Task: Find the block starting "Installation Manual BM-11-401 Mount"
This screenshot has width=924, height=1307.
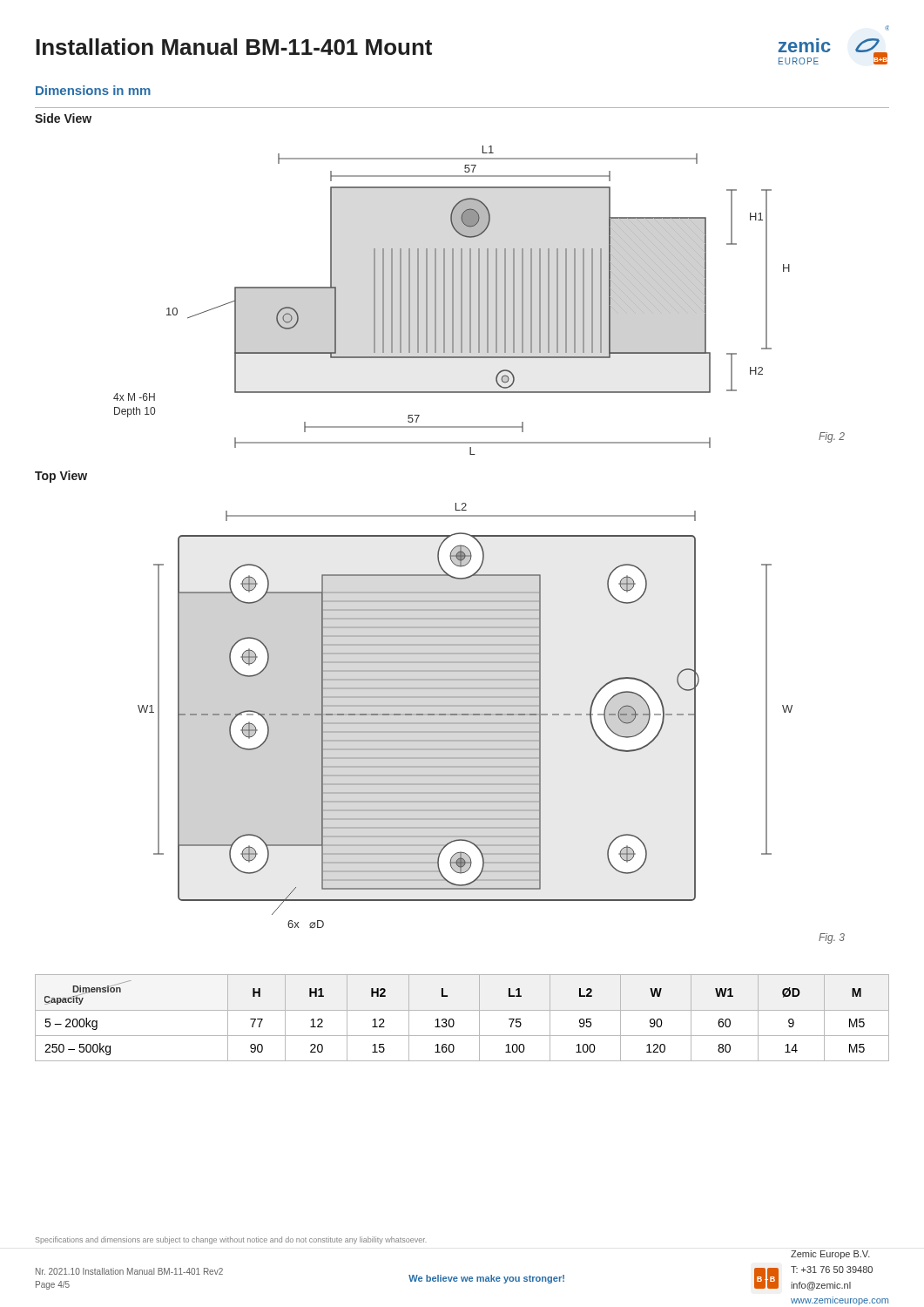Action: (234, 47)
